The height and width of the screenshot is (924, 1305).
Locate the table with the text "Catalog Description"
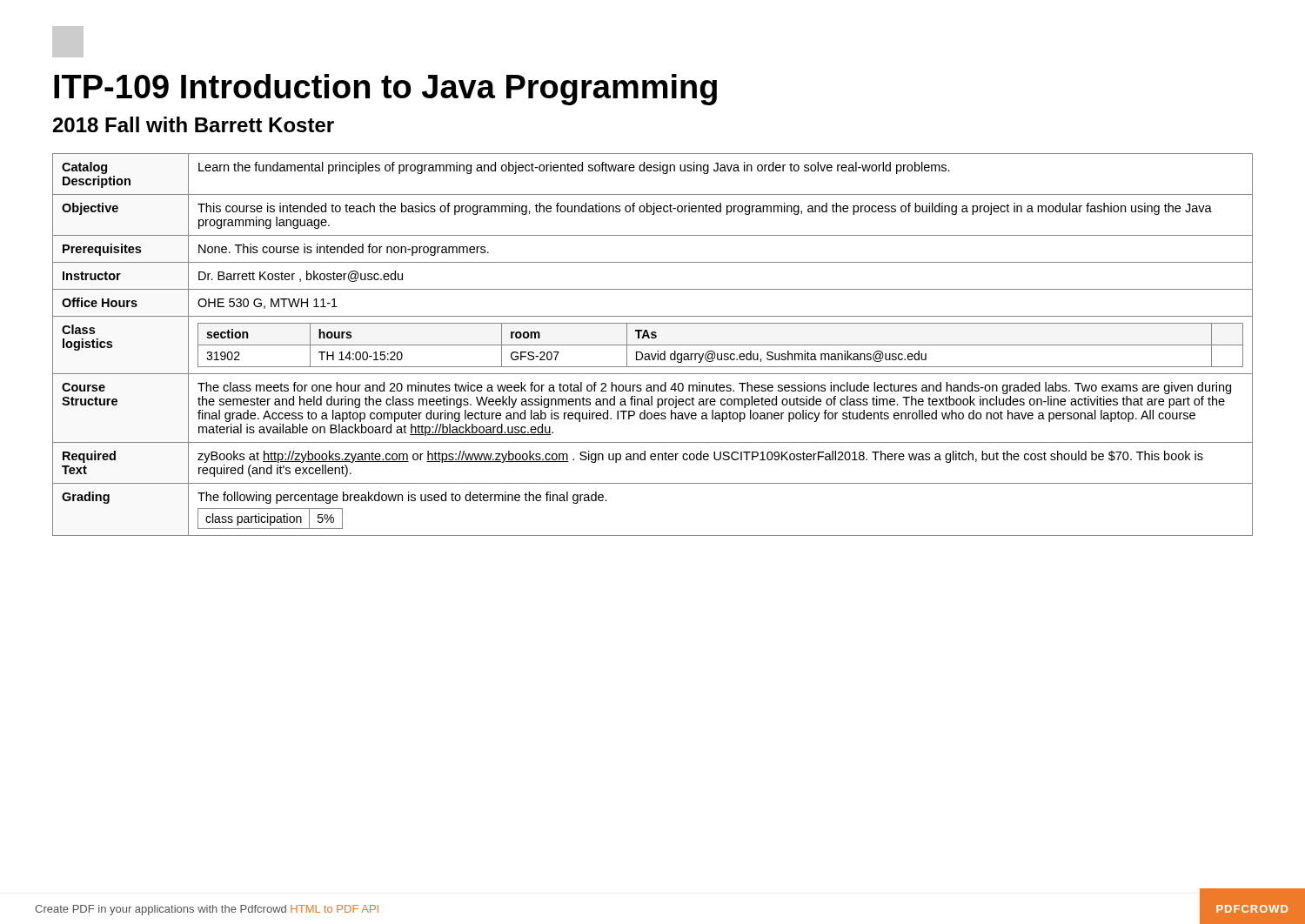[652, 345]
